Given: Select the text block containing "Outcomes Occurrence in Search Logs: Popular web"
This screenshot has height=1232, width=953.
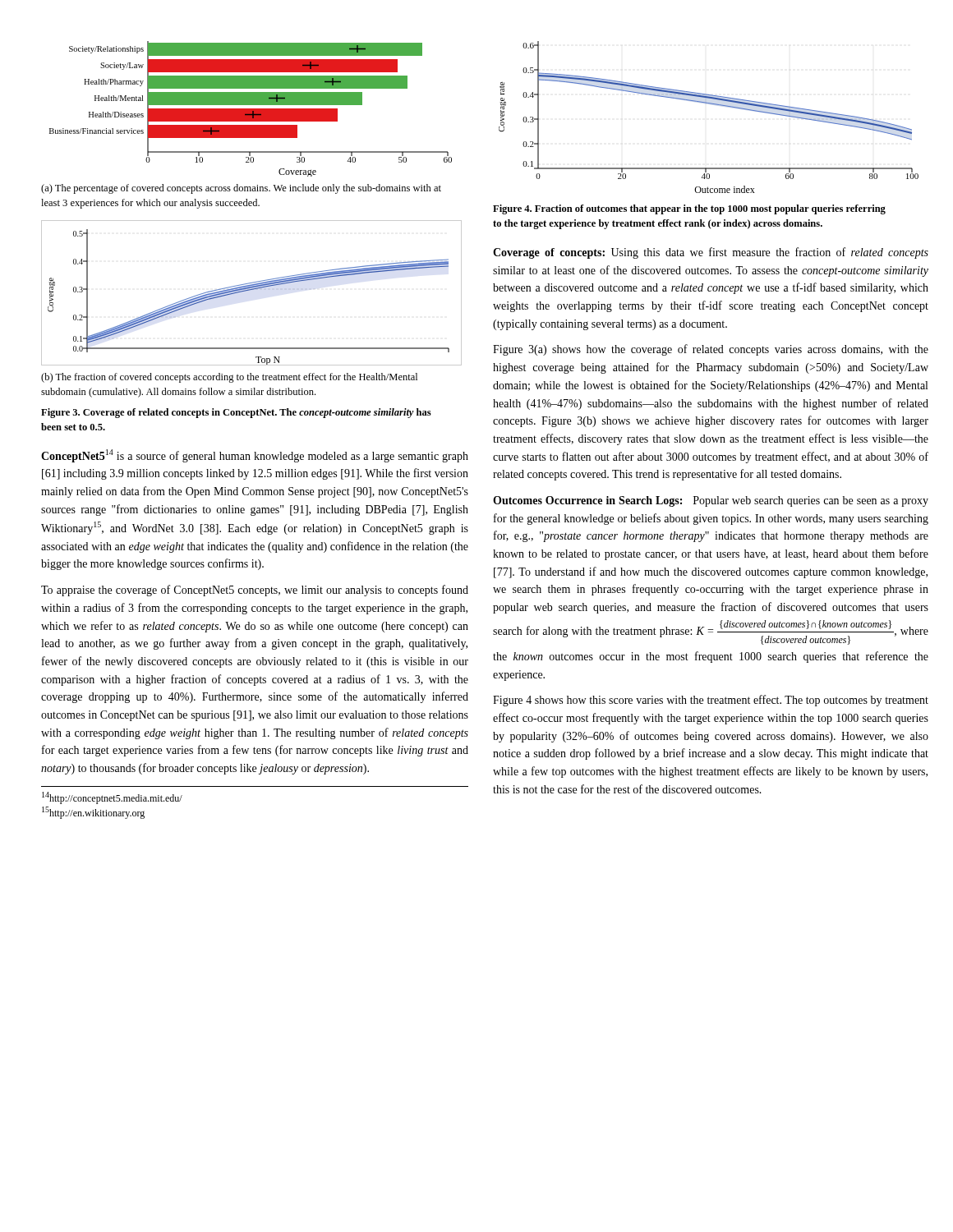Looking at the screenshot, I should (x=711, y=587).
